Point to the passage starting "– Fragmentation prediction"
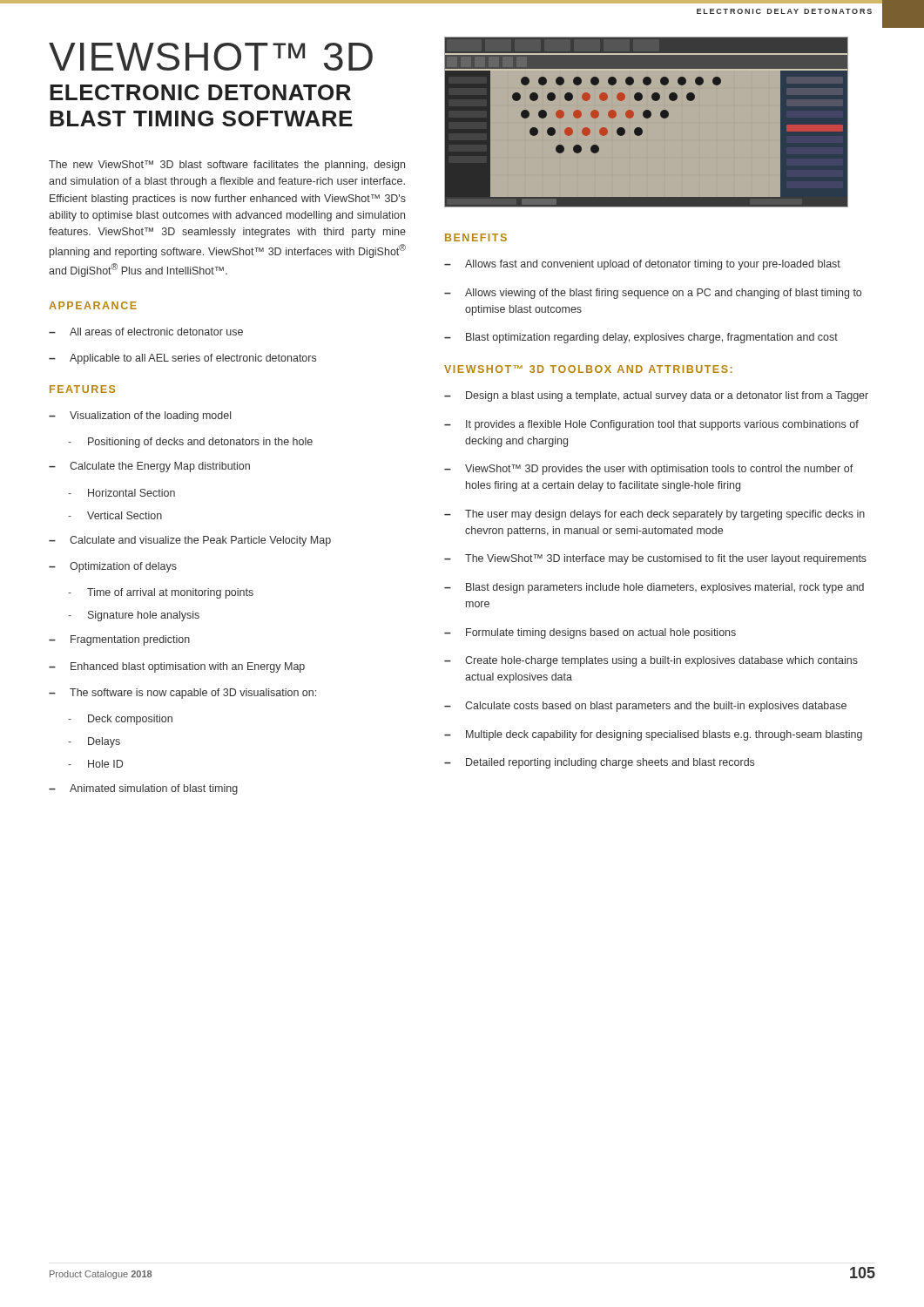The height and width of the screenshot is (1307, 924). [x=119, y=640]
